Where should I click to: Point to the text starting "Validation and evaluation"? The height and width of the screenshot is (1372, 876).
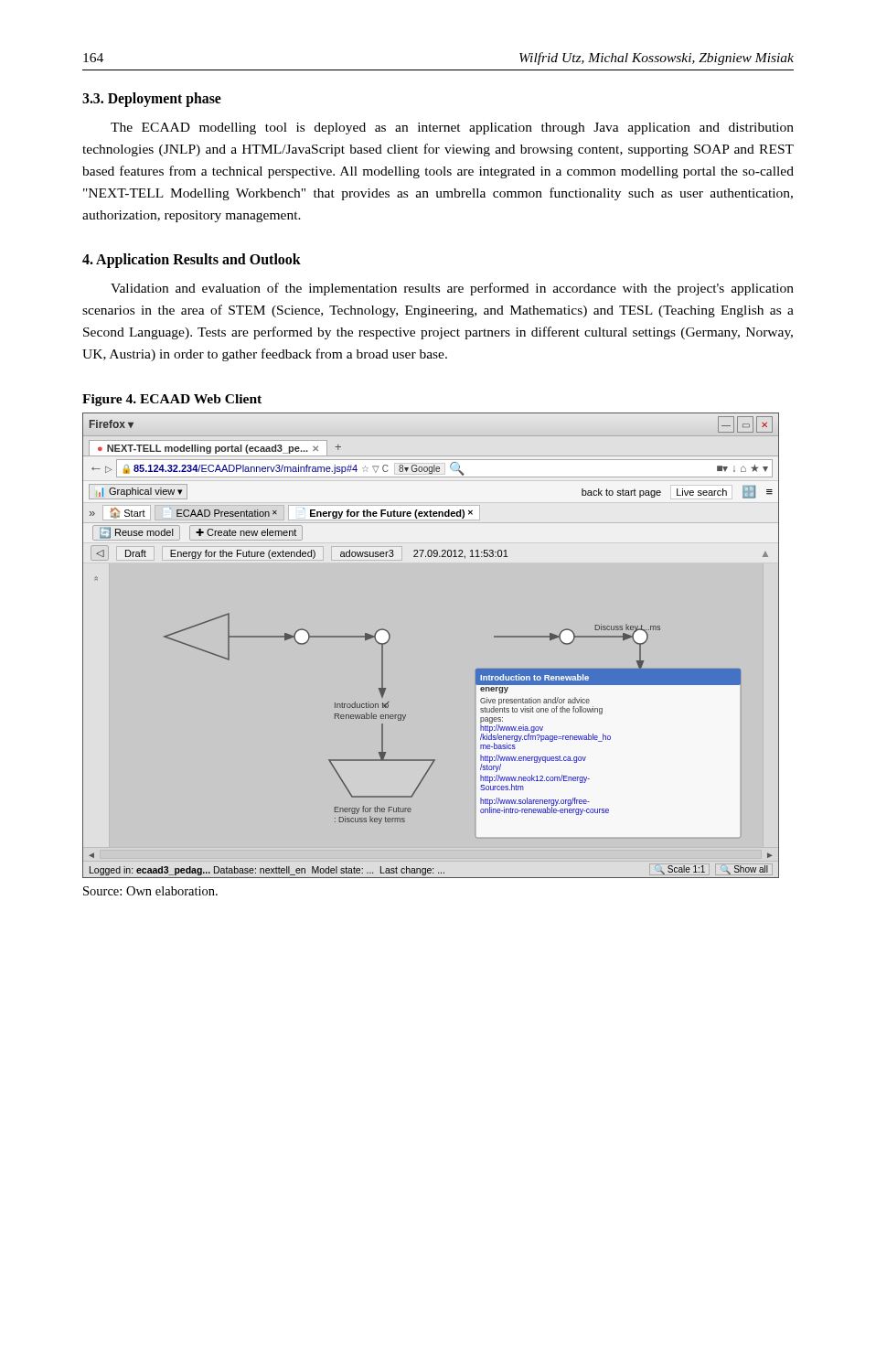[x=438, y=321]
